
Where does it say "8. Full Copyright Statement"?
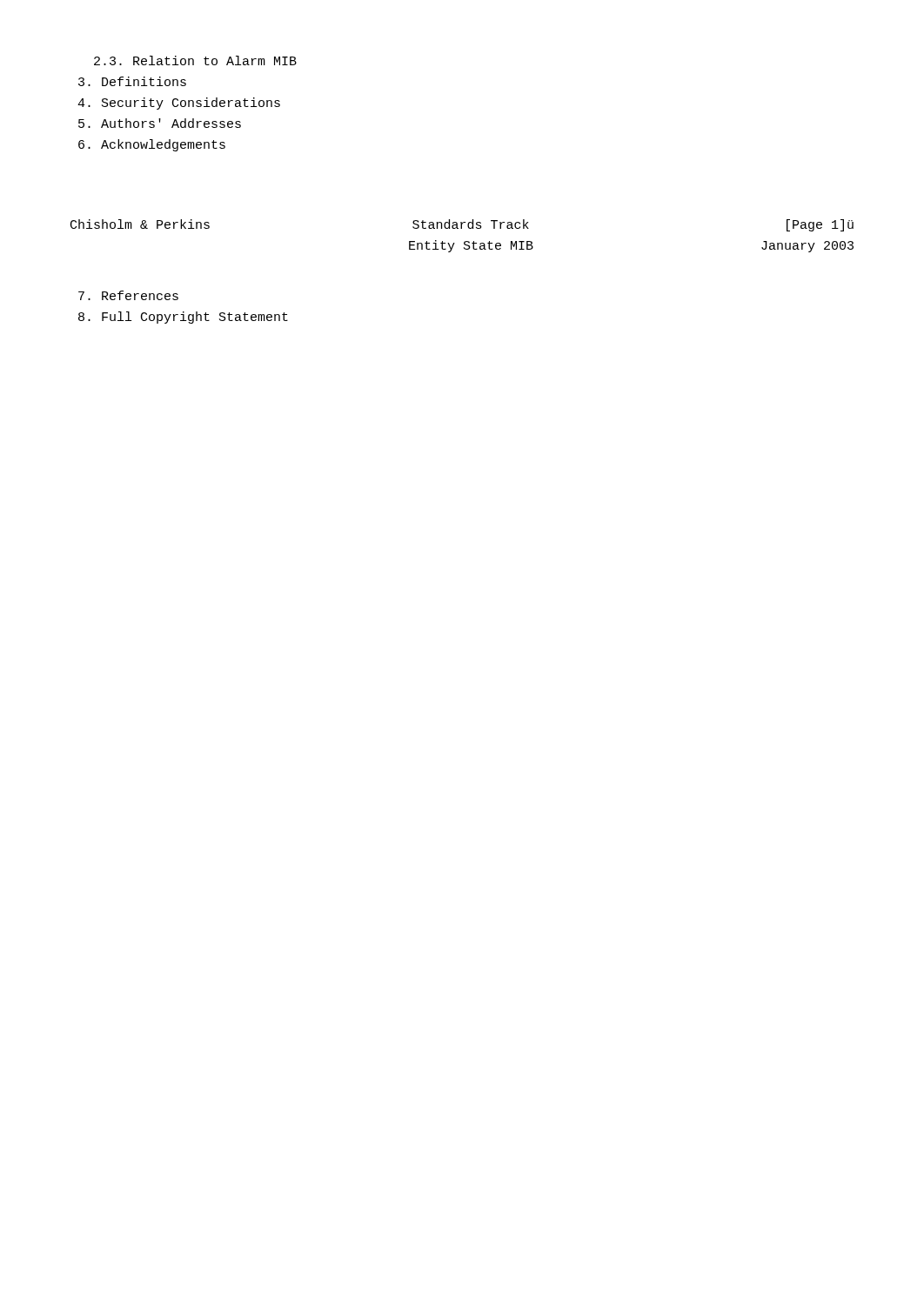coord(179,318)
